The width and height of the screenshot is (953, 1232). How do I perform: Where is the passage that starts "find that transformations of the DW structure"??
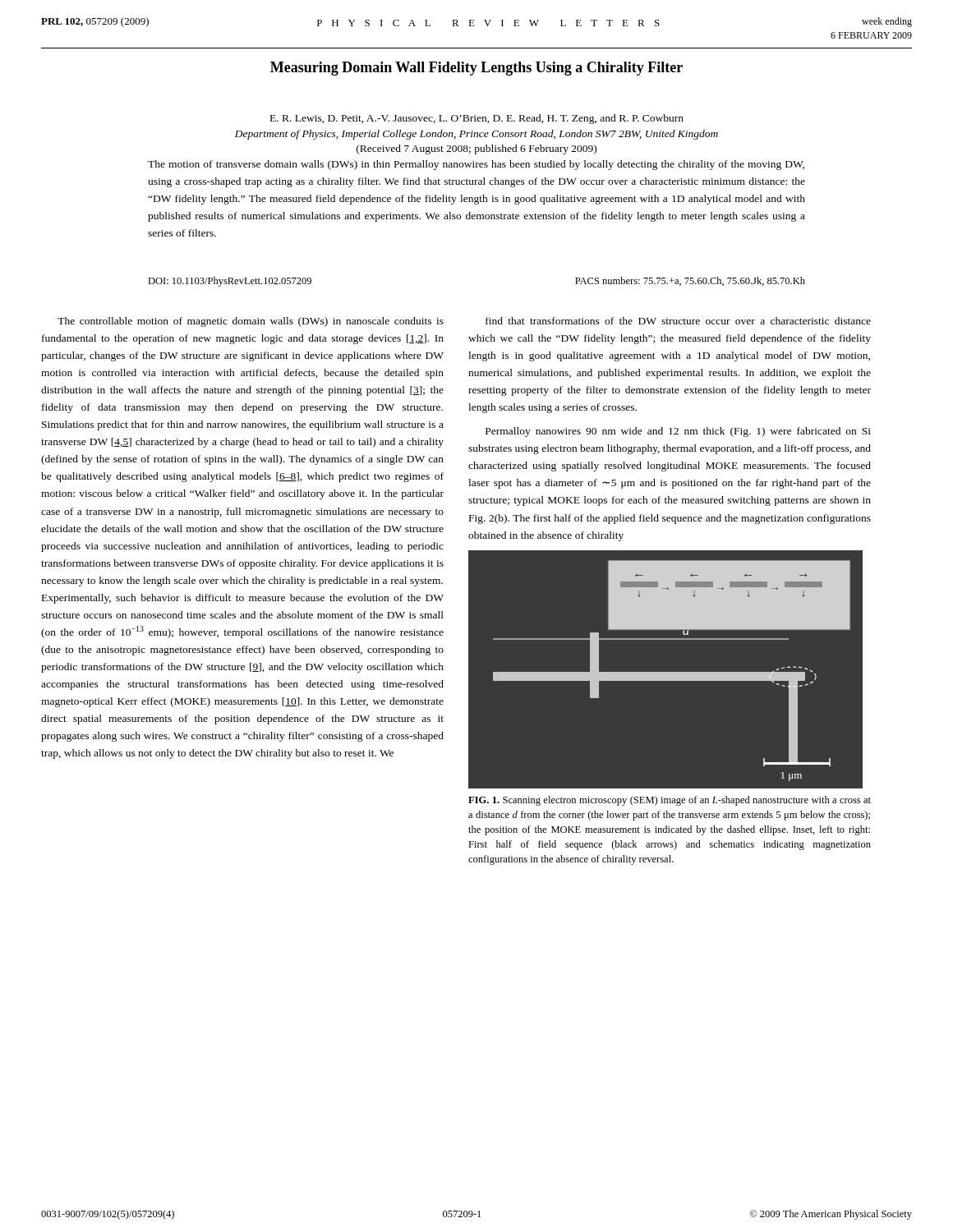point(670,428)
